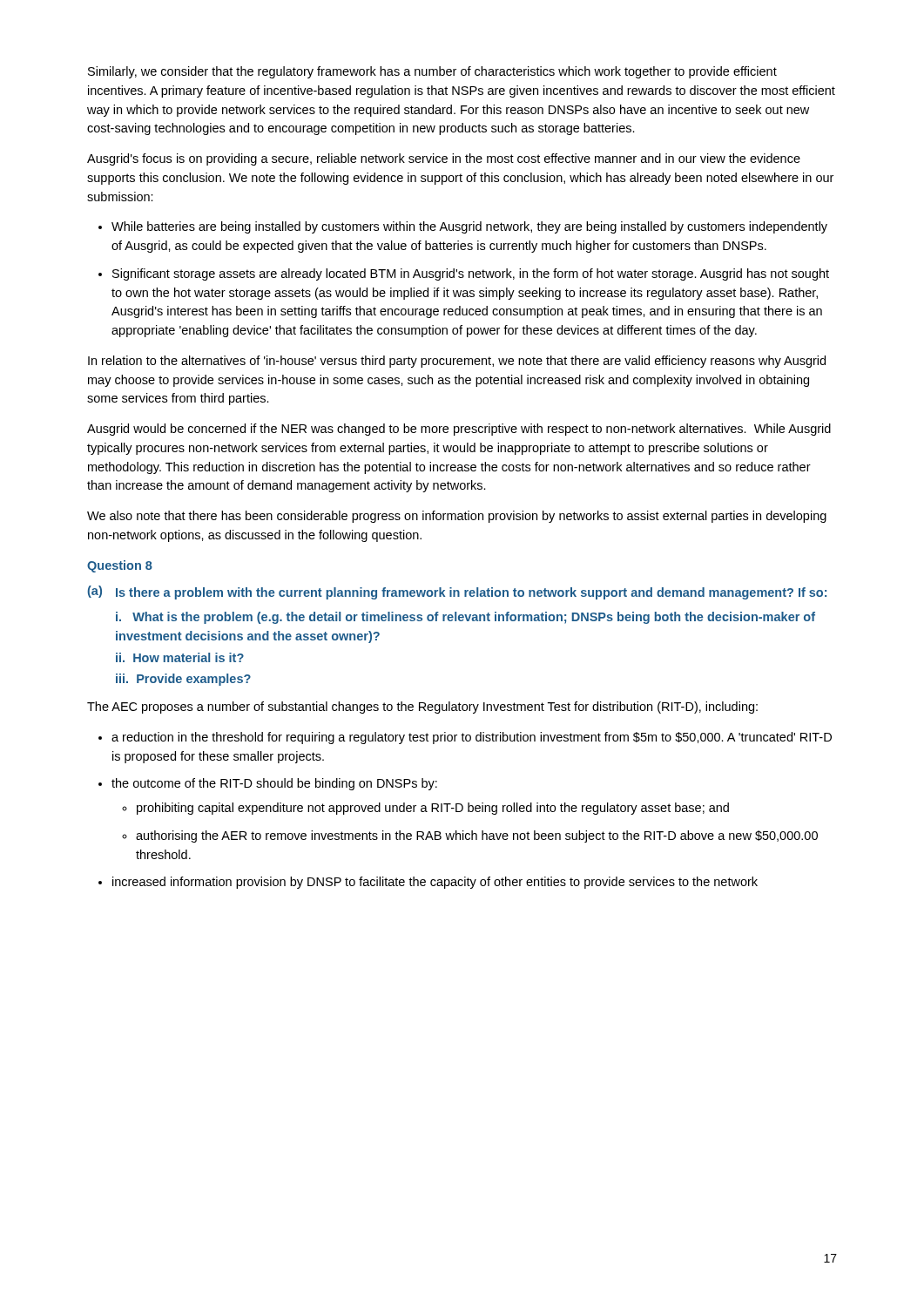Viewport: 924px width, 1307px height.
Task: Where is the passage that starts "a reduction in the threshold for"?
Action: (472, 746)
